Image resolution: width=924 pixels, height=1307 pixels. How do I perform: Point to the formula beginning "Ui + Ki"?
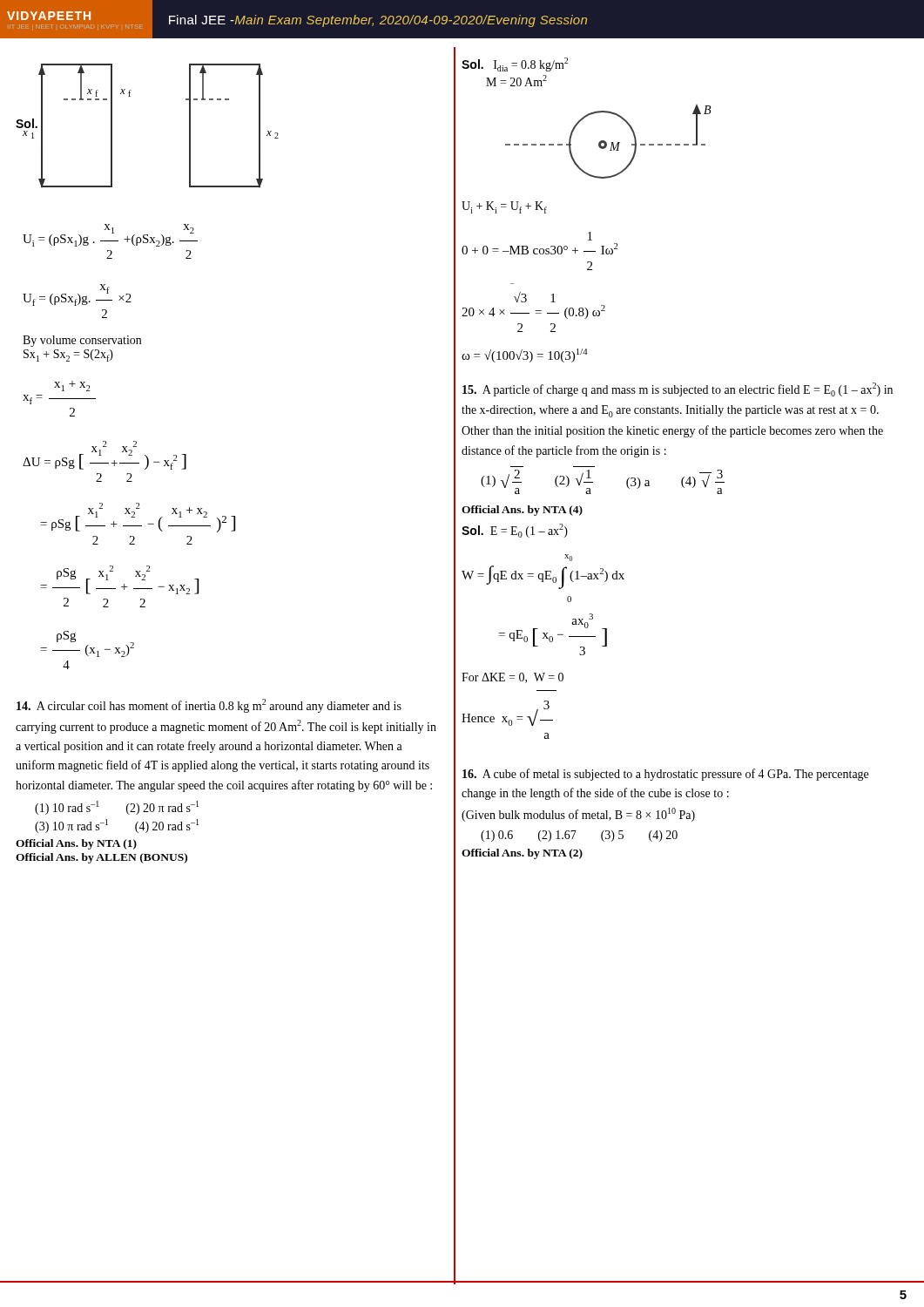point(504,207)
